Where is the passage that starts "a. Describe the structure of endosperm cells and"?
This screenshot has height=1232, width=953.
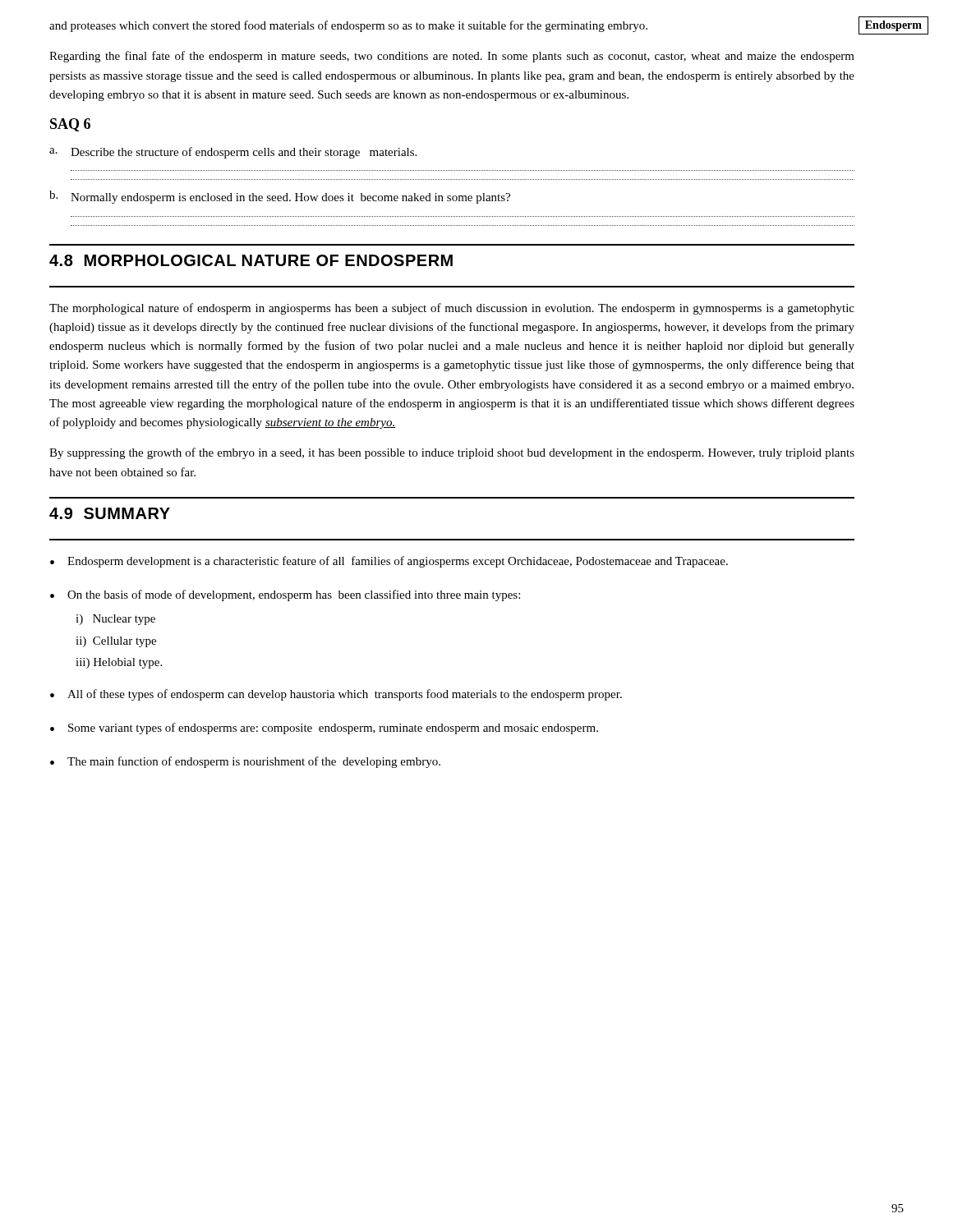pos(233,153)
